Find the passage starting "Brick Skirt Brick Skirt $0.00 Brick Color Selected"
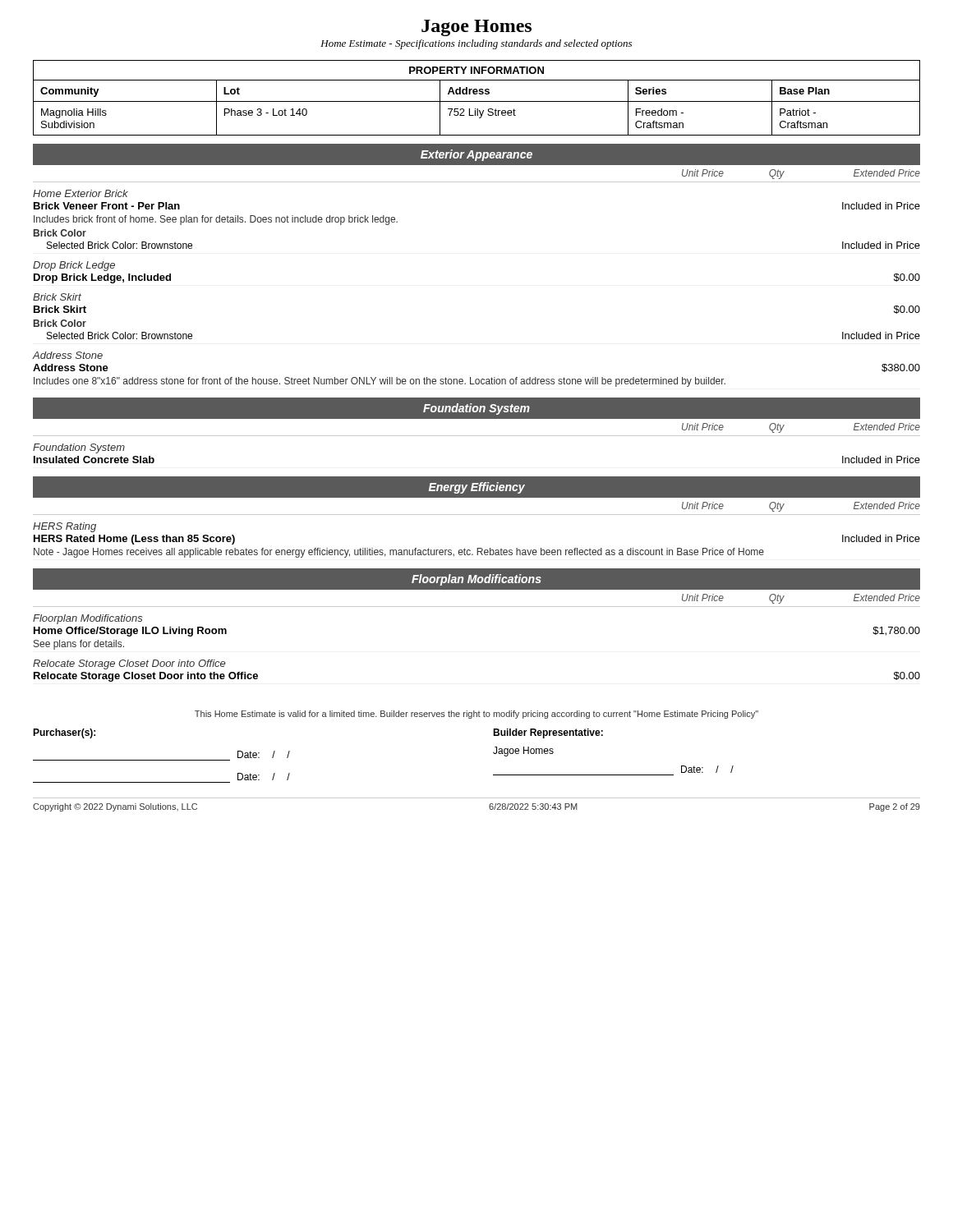 click(57, 297)
